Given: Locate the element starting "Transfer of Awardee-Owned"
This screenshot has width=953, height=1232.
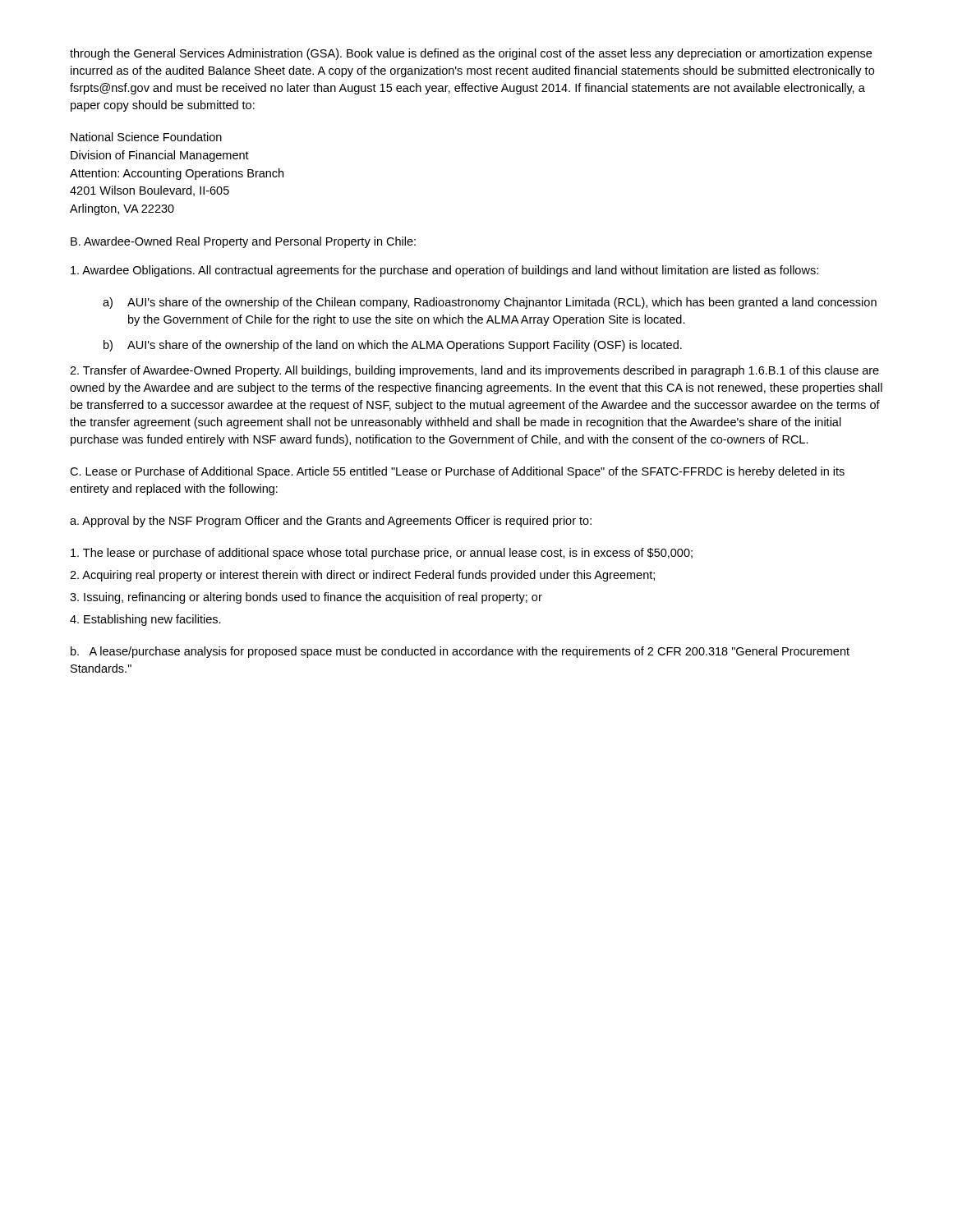Looking at the screenshot, I should pos(476,405).
